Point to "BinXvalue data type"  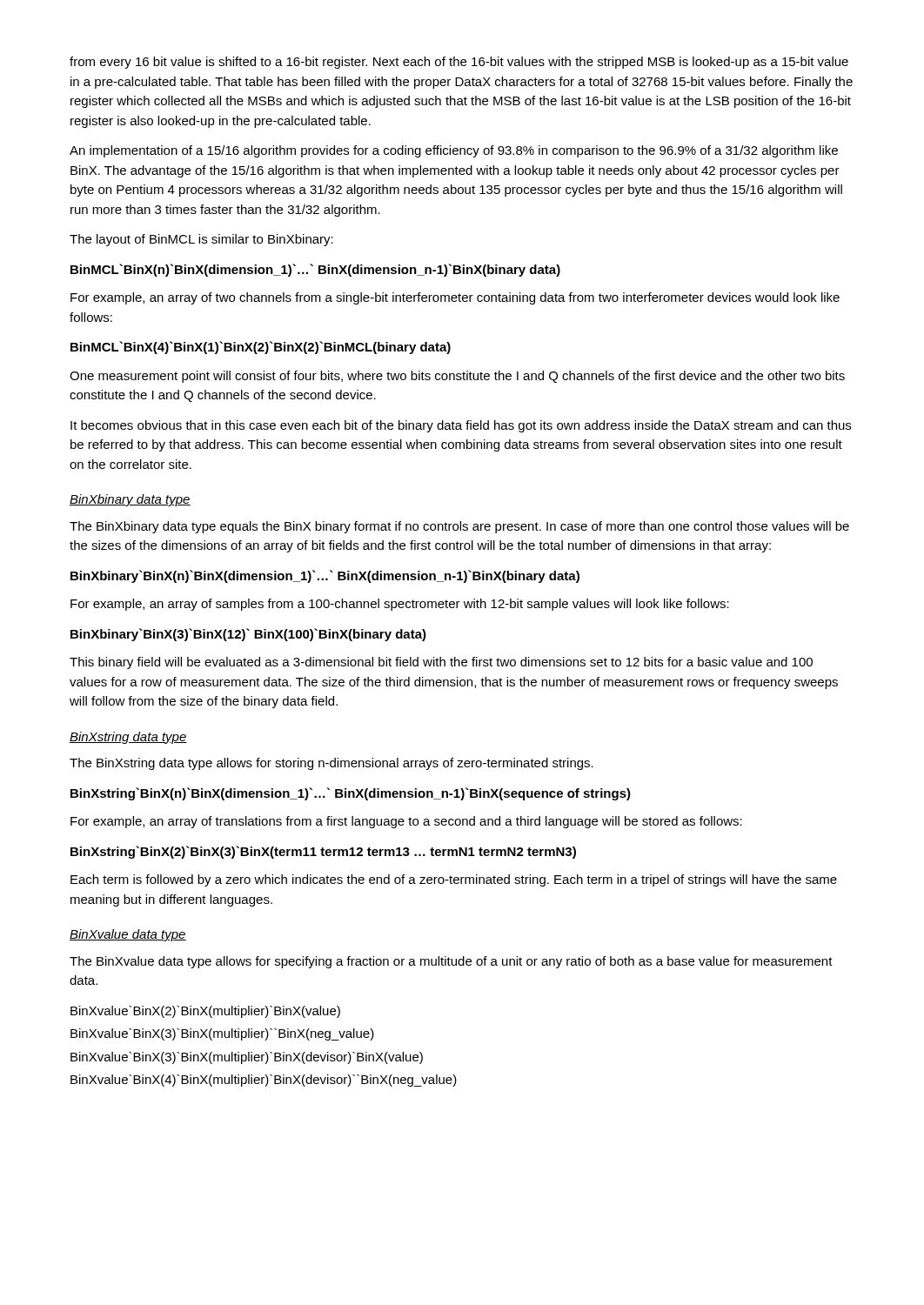[128, 934]
